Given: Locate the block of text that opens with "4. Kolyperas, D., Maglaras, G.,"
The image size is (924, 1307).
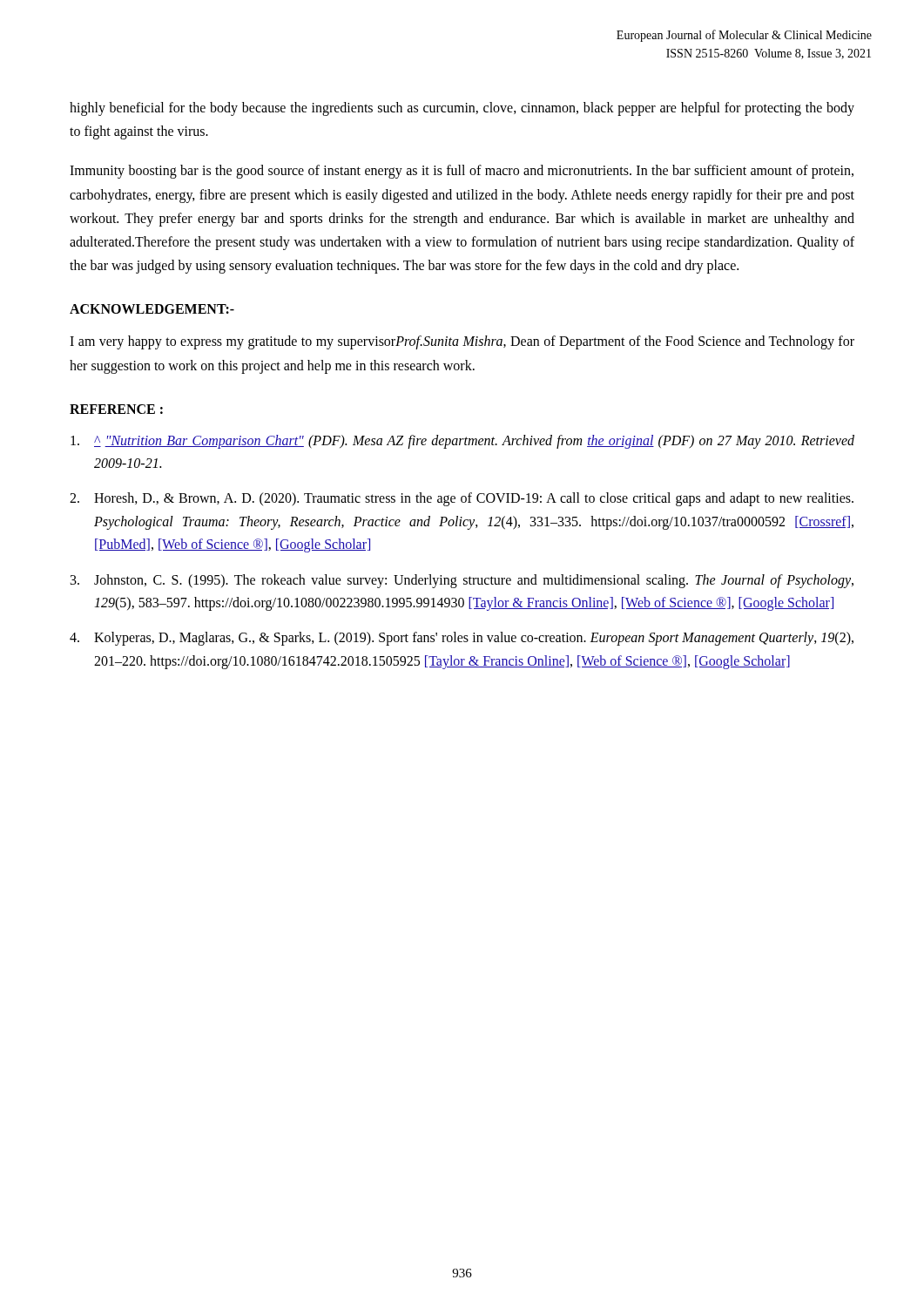Looking at the screenshot, I should (462, 650).
